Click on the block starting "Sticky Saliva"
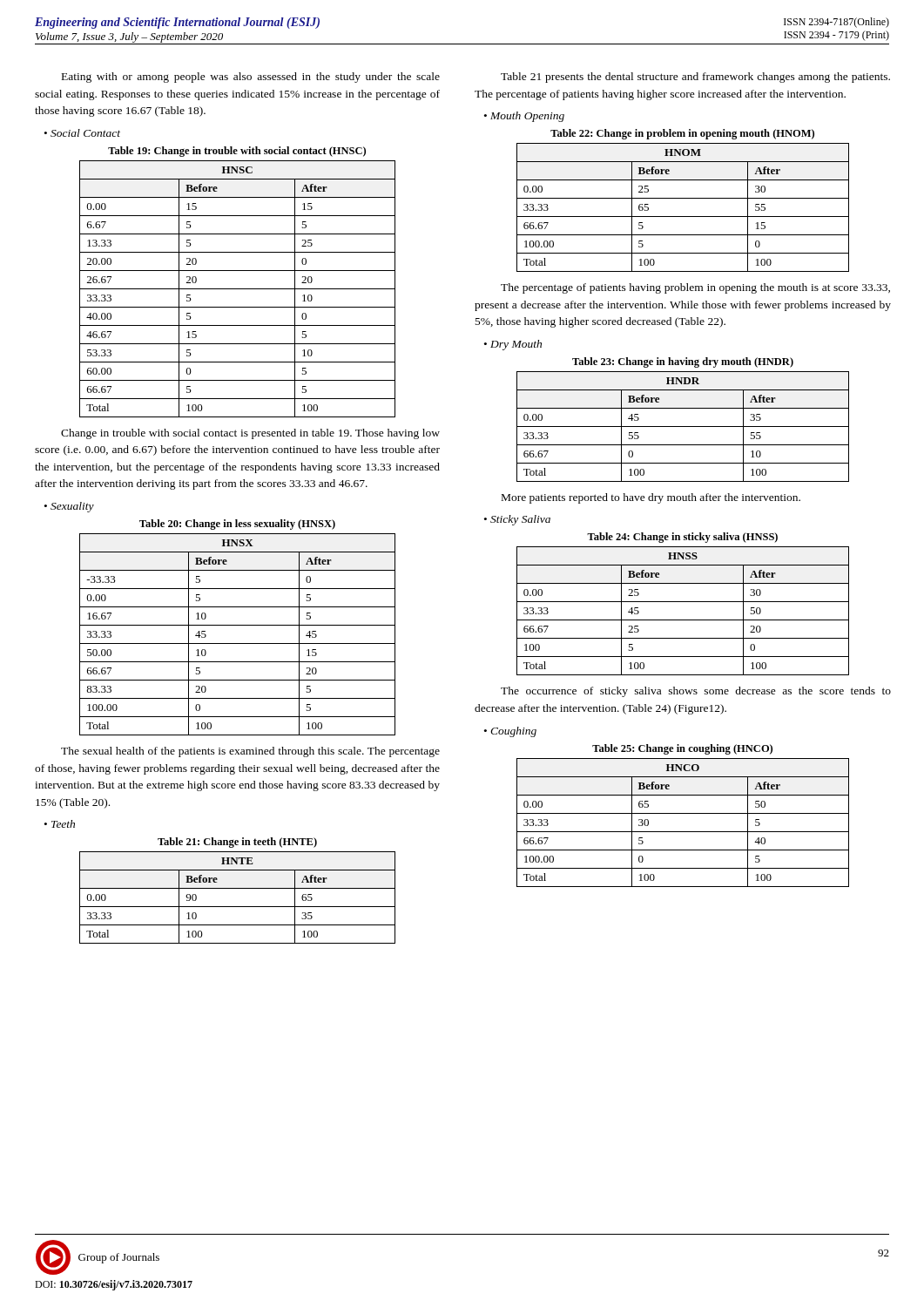 pos(521,519)
